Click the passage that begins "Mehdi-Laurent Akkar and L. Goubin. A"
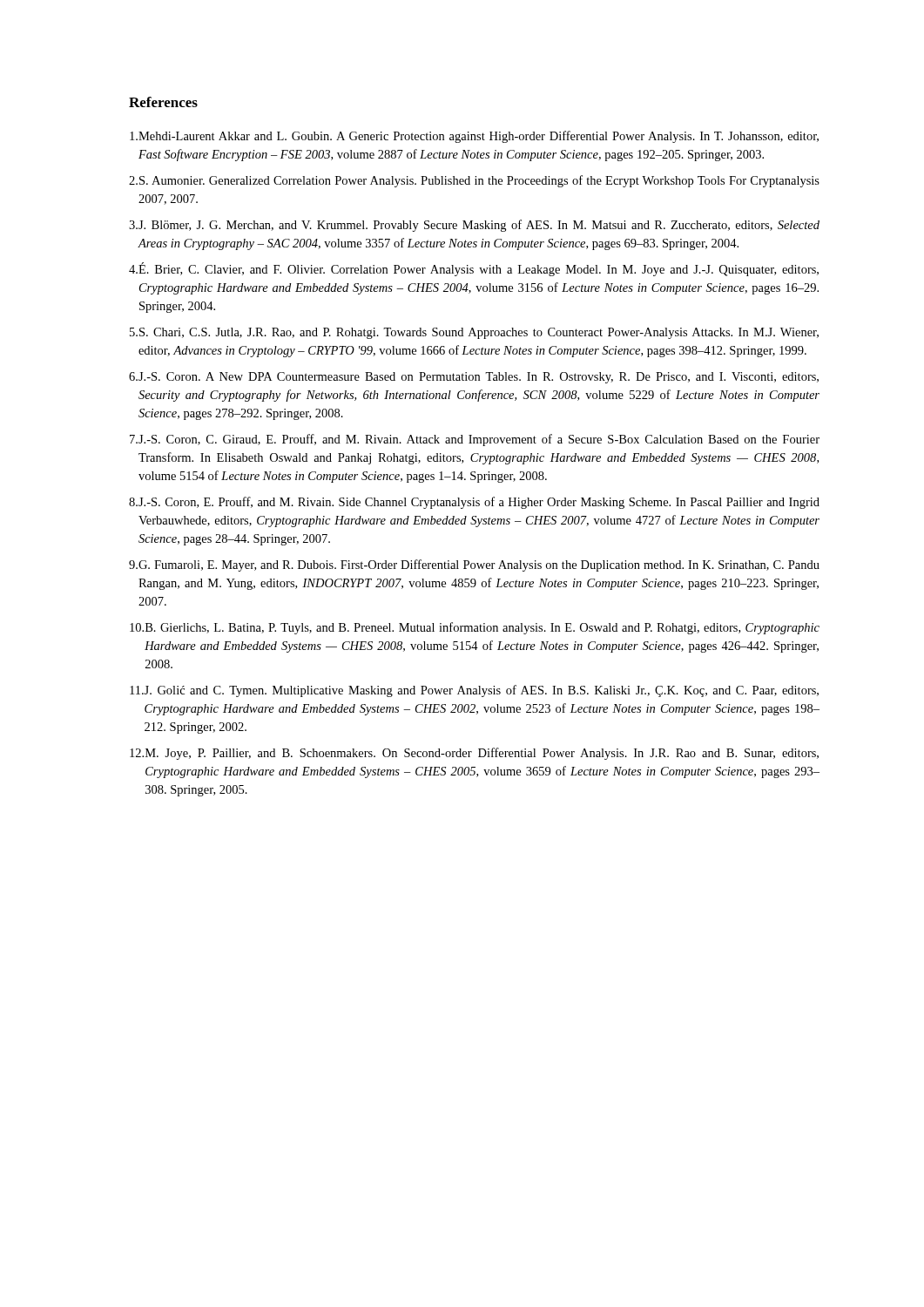Viewport: 924px width, 1307px height. 474,146
